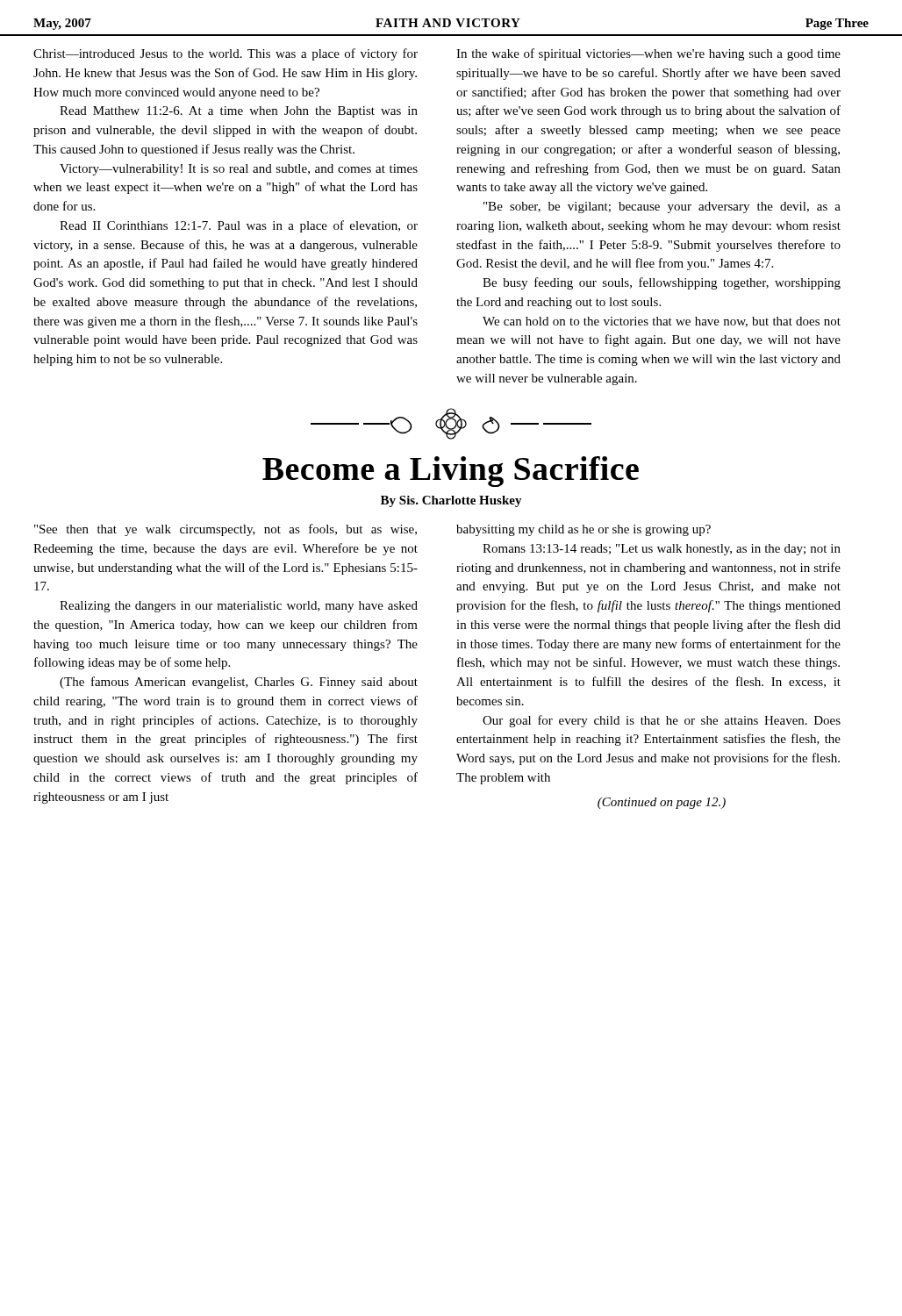
Task: Where is the passage that starts "Christ—introduced Jesus to the"?
Action: (x=226, y=54)
